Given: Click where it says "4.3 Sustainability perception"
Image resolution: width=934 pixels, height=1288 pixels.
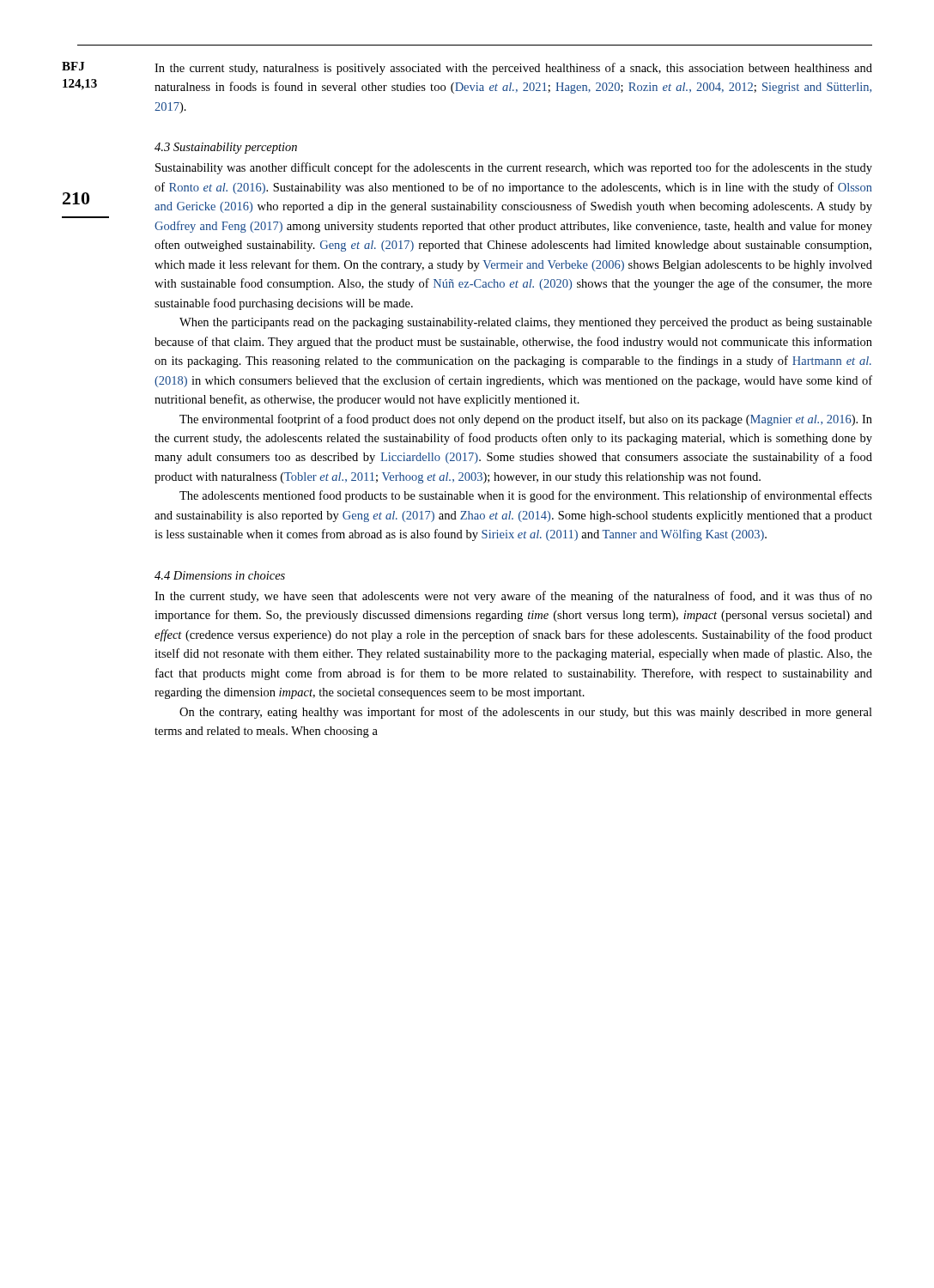Looking at the screenshot, I should [226, 147].
